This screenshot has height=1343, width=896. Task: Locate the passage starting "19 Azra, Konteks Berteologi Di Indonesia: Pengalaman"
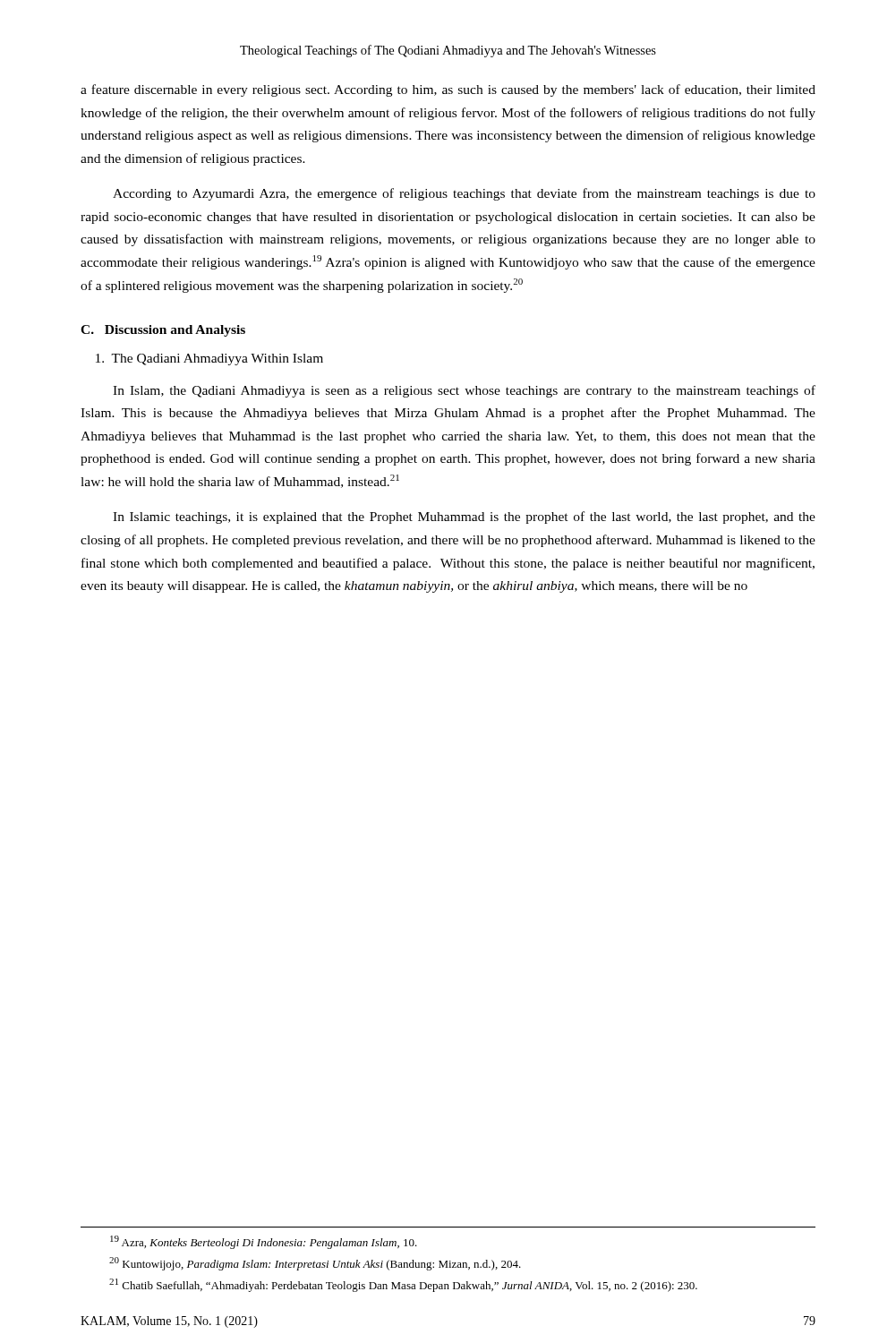pyautogui.click(x=263, y=1241)
